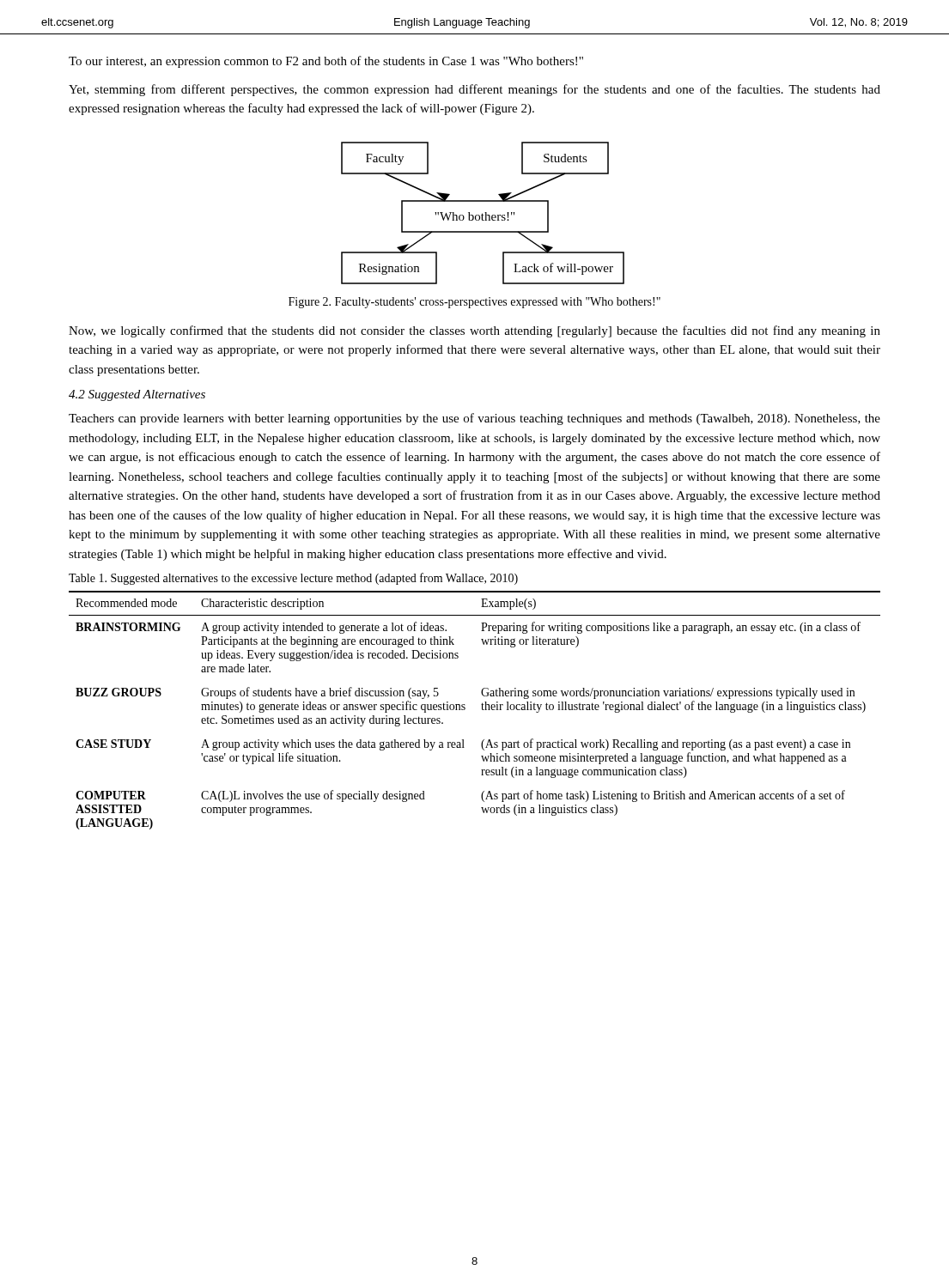Select the block starting "To our interest, an expression"
949x1288 pixels.
[x=474, y=61]
